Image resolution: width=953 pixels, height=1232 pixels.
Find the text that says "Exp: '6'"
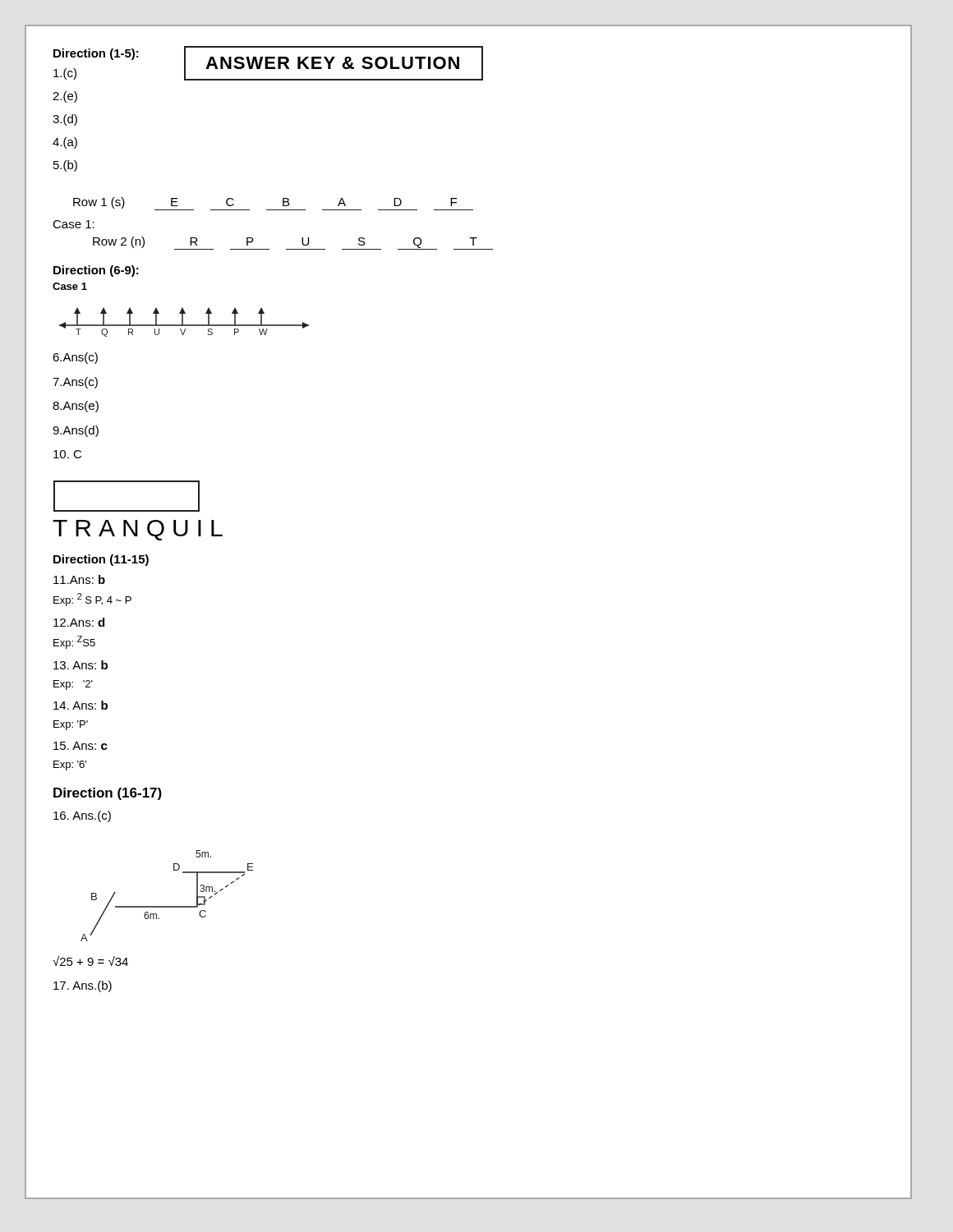70,764
